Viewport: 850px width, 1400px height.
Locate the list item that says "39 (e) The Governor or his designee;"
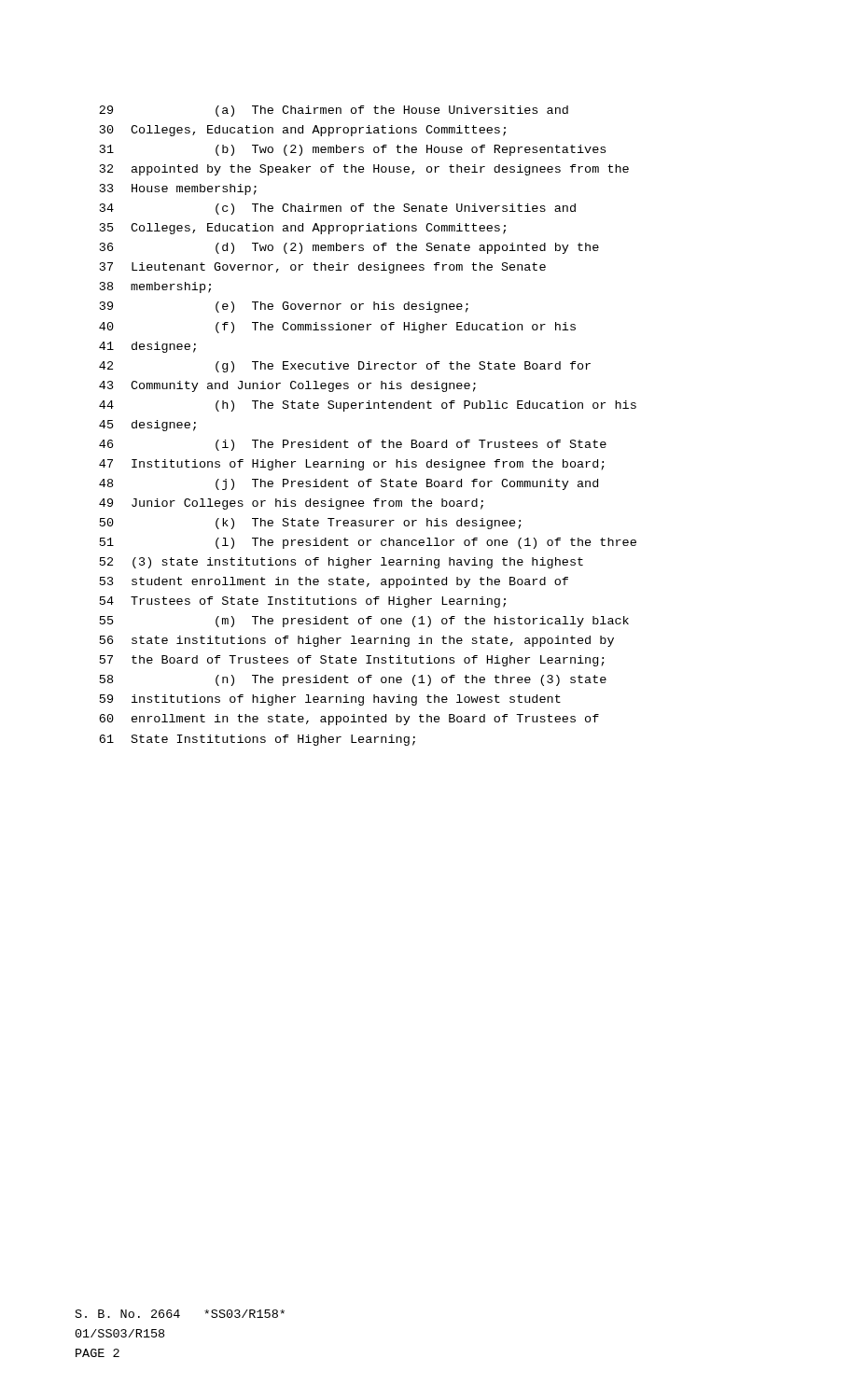click(430, 307)
